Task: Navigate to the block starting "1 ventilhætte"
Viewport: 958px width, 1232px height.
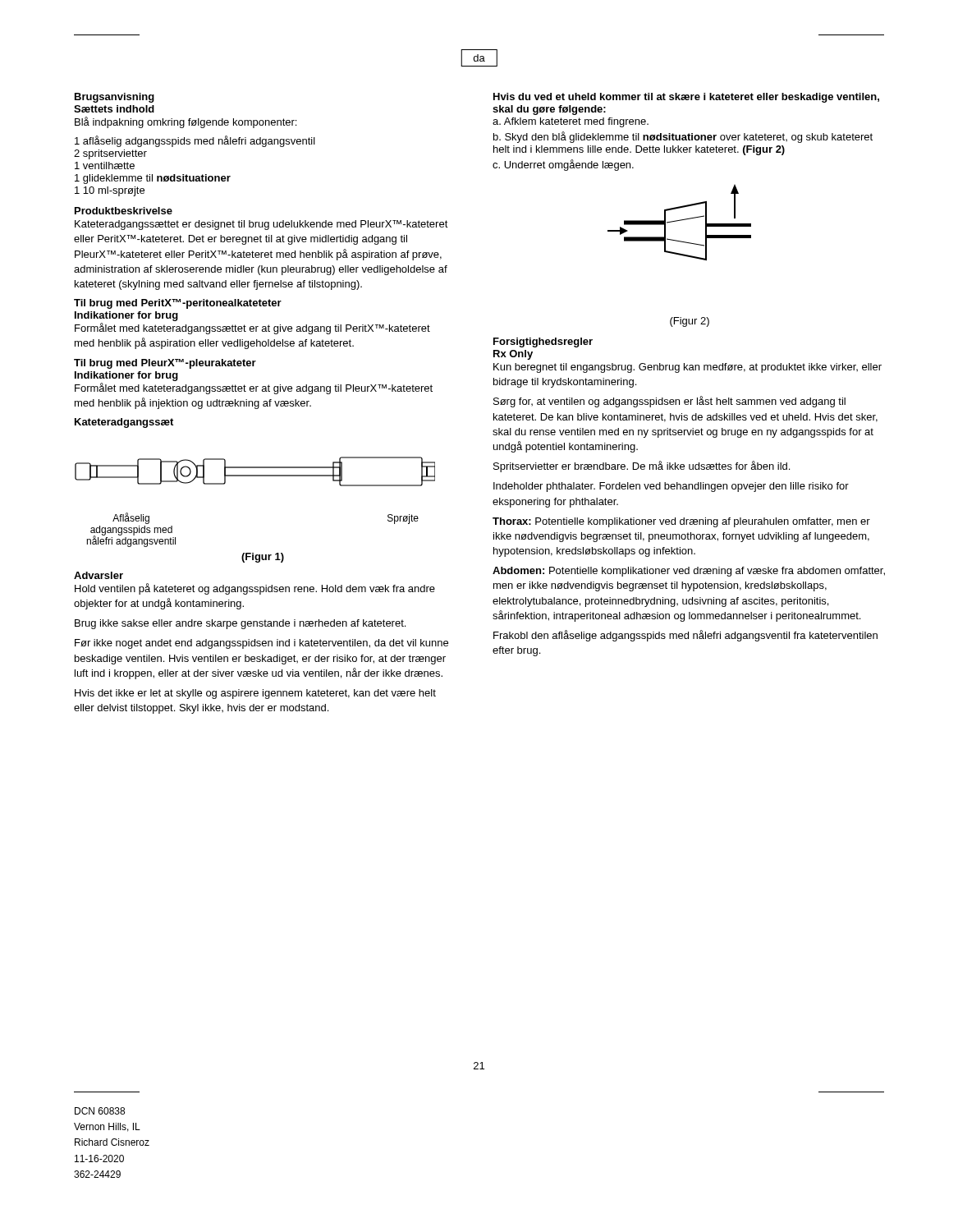Action: (104, 166)
